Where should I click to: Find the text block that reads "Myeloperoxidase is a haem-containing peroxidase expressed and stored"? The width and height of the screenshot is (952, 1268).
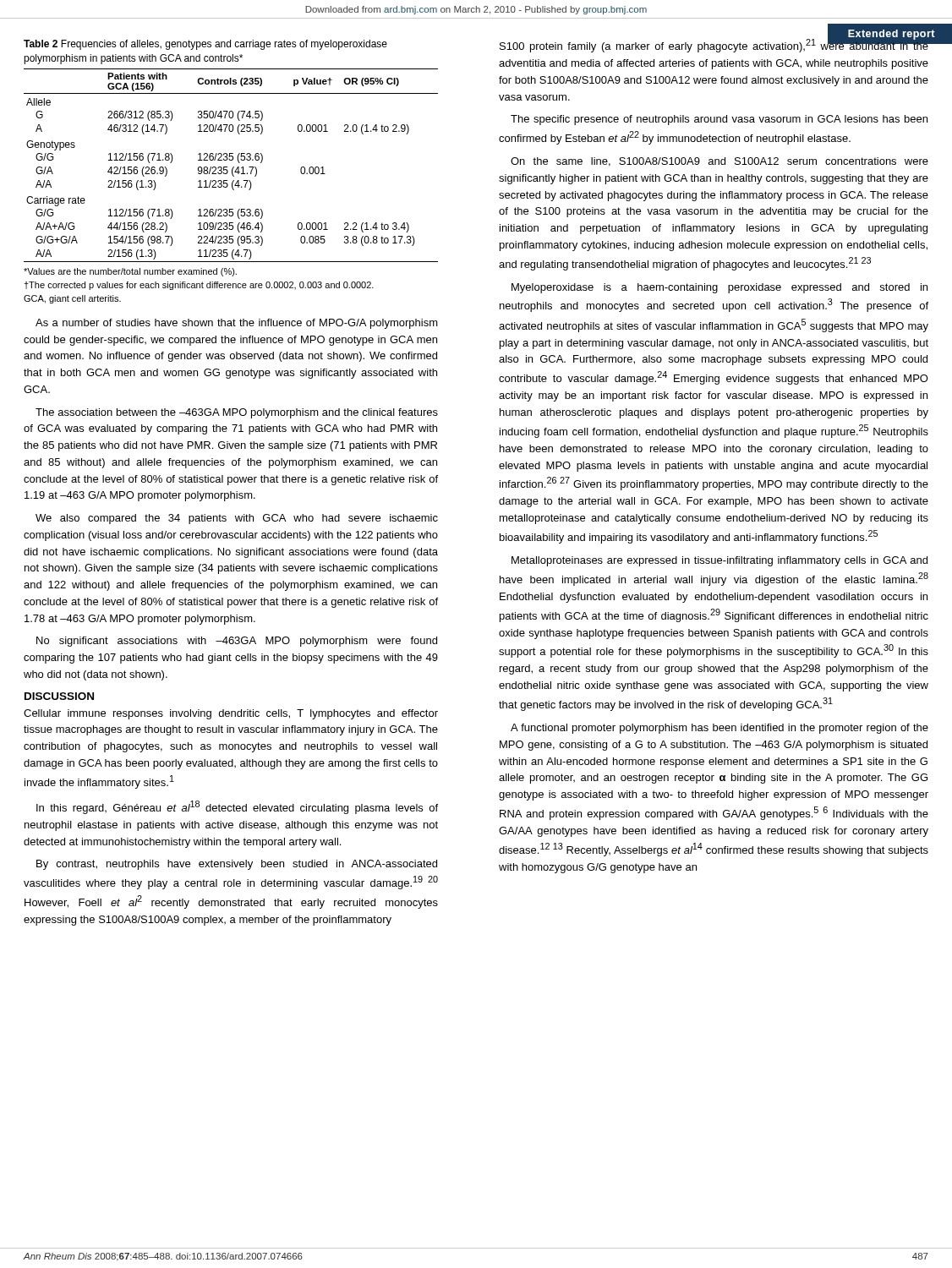tap(714, 412)
